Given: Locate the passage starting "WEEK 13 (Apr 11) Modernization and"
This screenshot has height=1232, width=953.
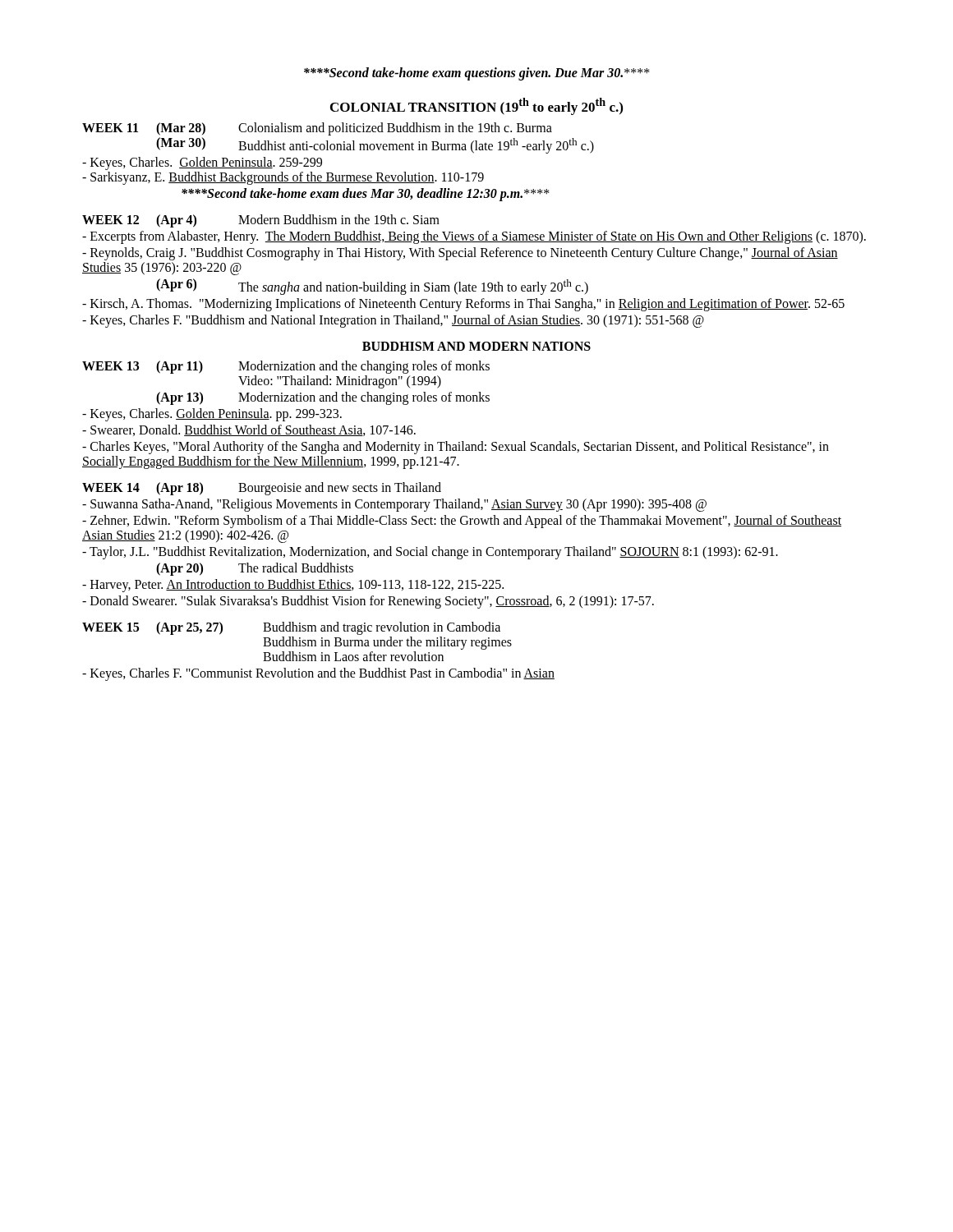Looking at the screenshot, I should 286,367.
